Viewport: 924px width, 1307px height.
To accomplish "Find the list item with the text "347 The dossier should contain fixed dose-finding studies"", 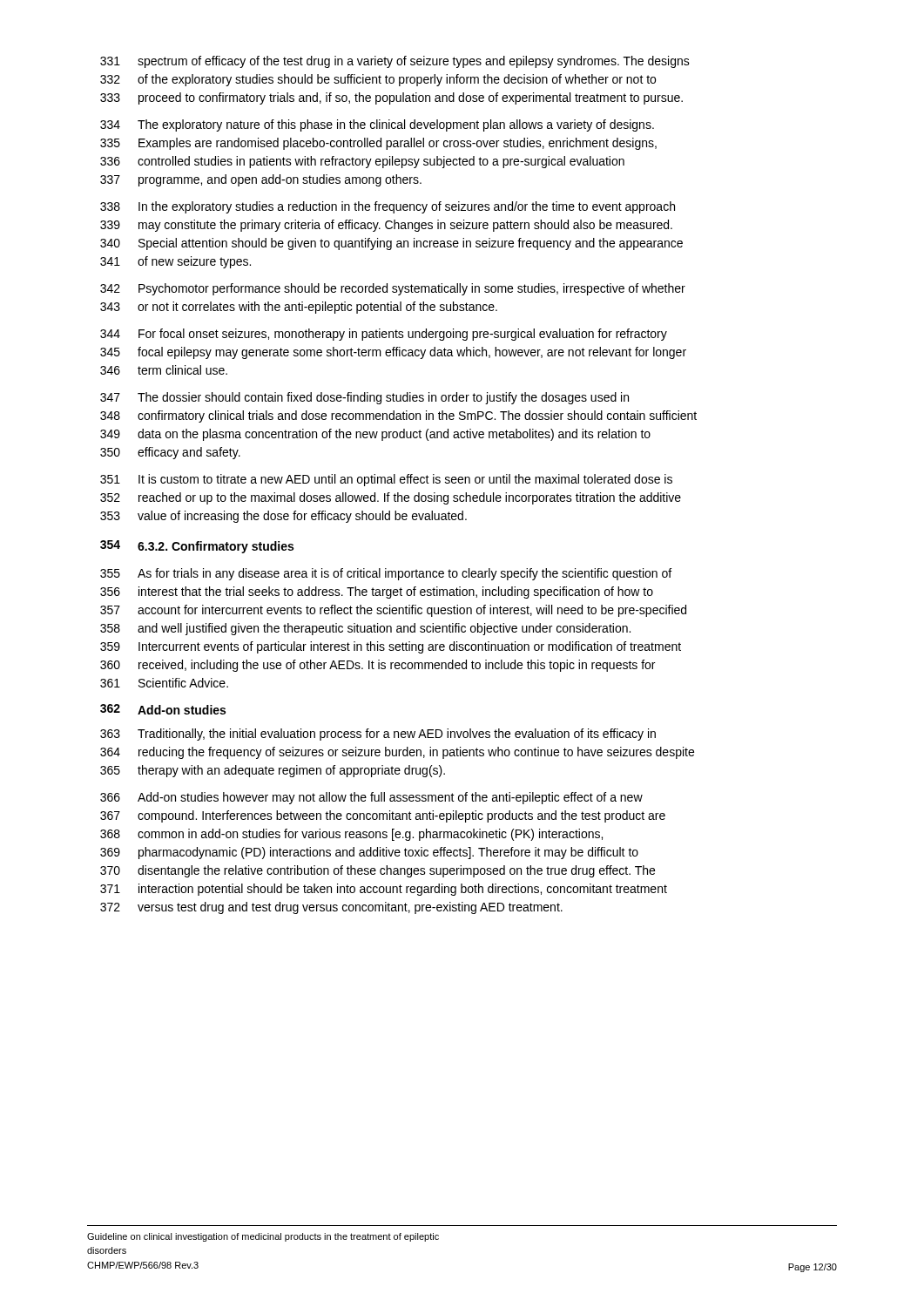I will [462, 398].
